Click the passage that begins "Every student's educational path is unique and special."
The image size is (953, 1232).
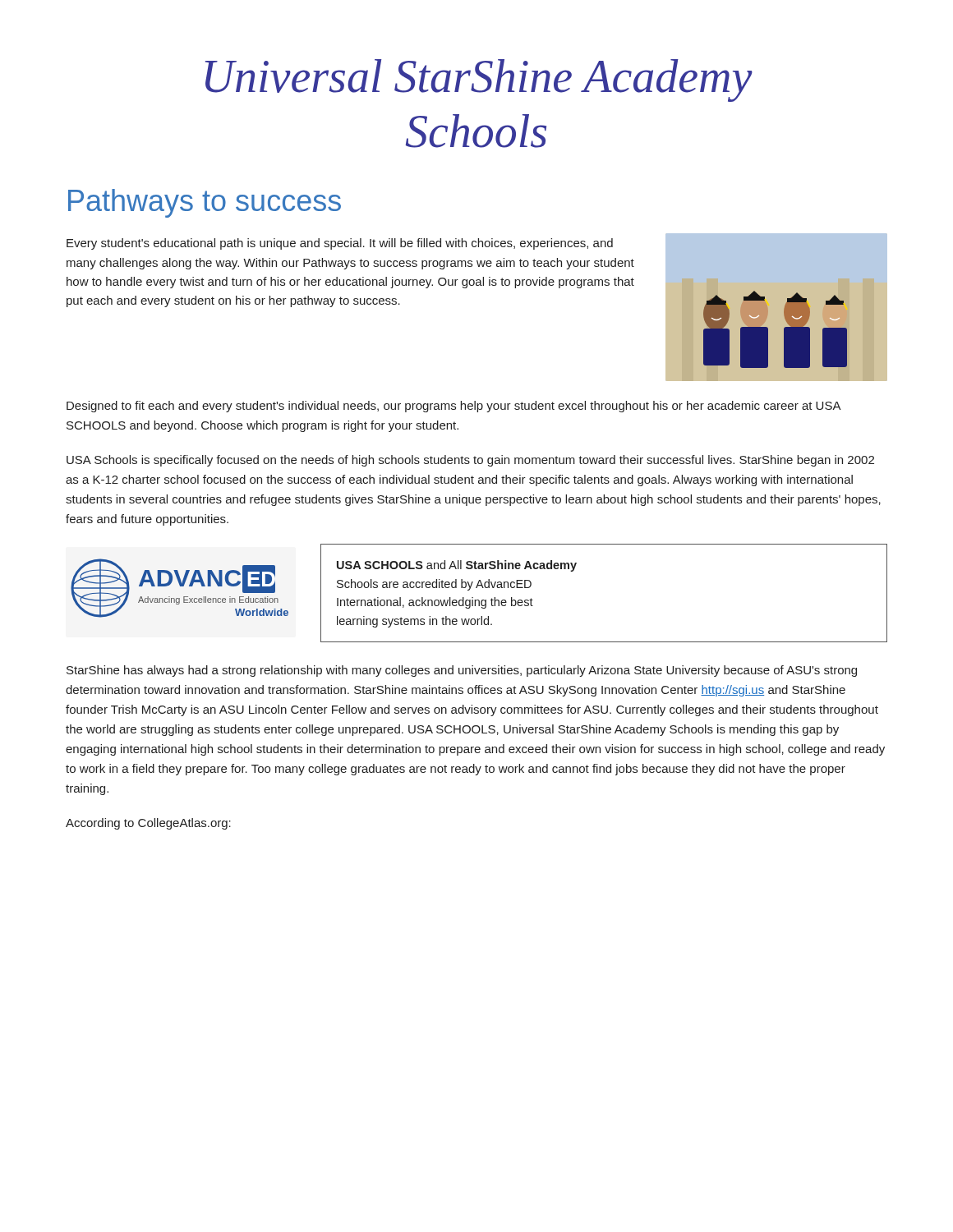(350, 272)
